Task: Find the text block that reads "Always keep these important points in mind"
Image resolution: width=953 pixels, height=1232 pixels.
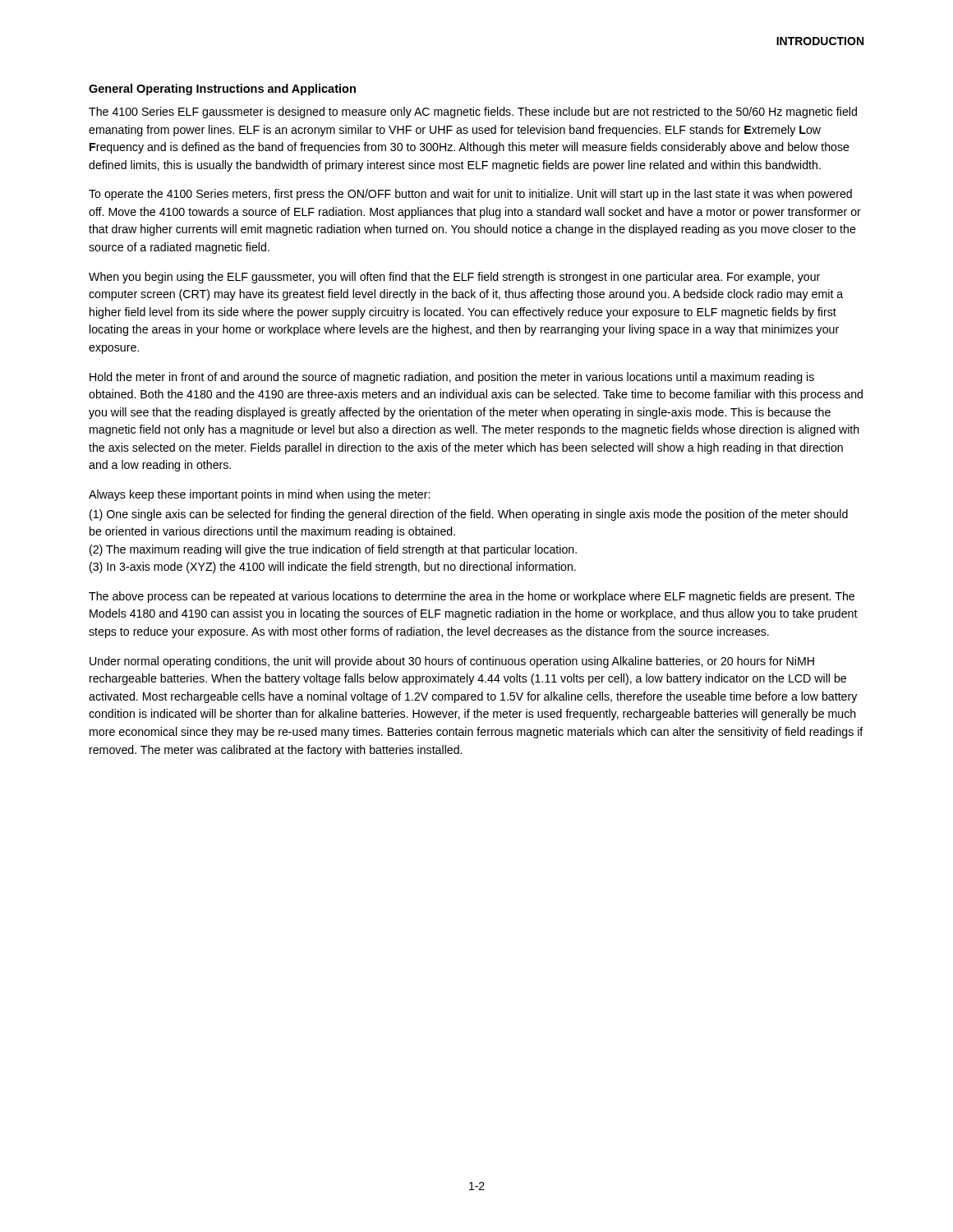Action: coord(260,494)
